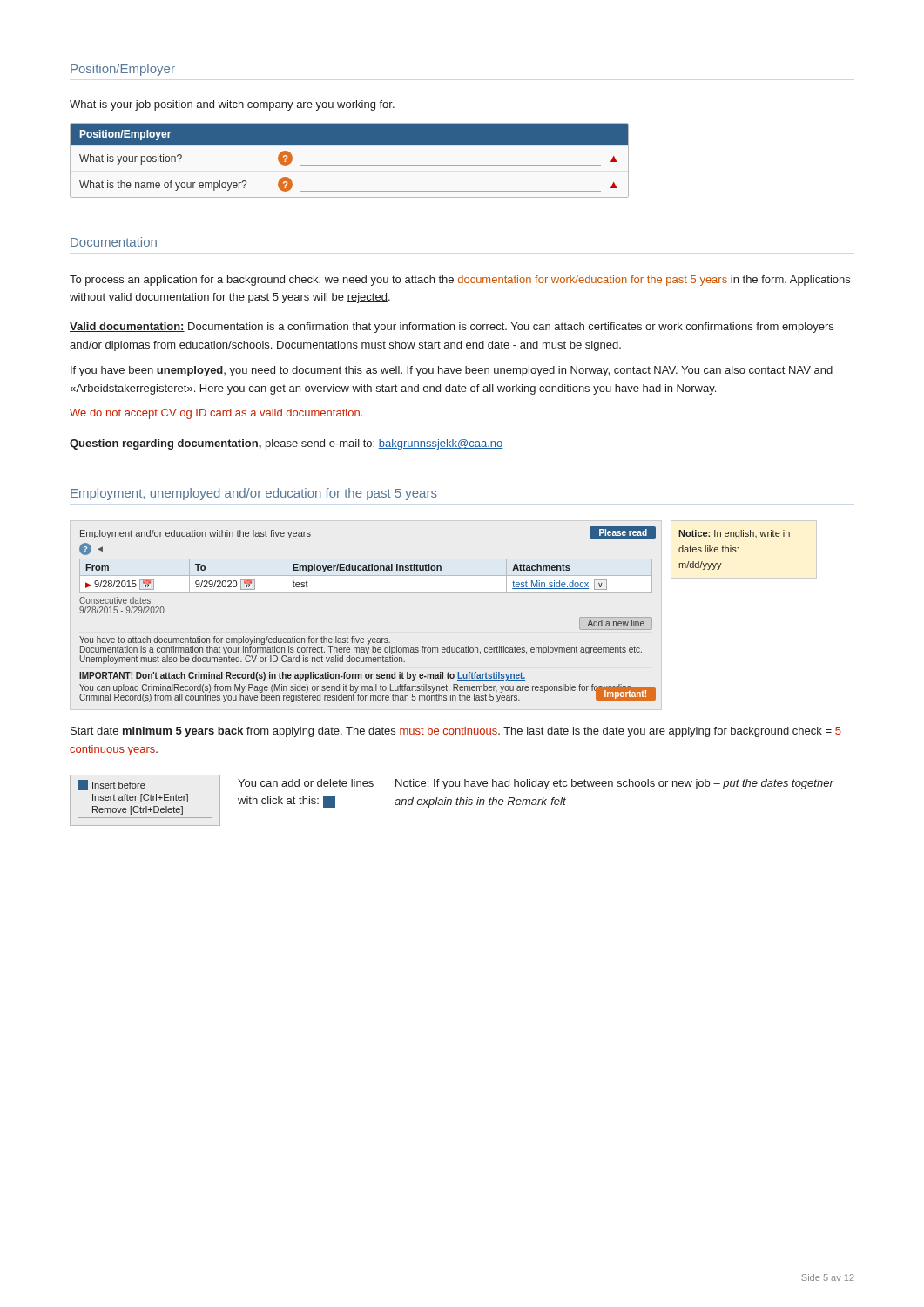
Task: Find the passage starting "Notice: If you have had holiday etc"
Action: [x=614, y=792]
